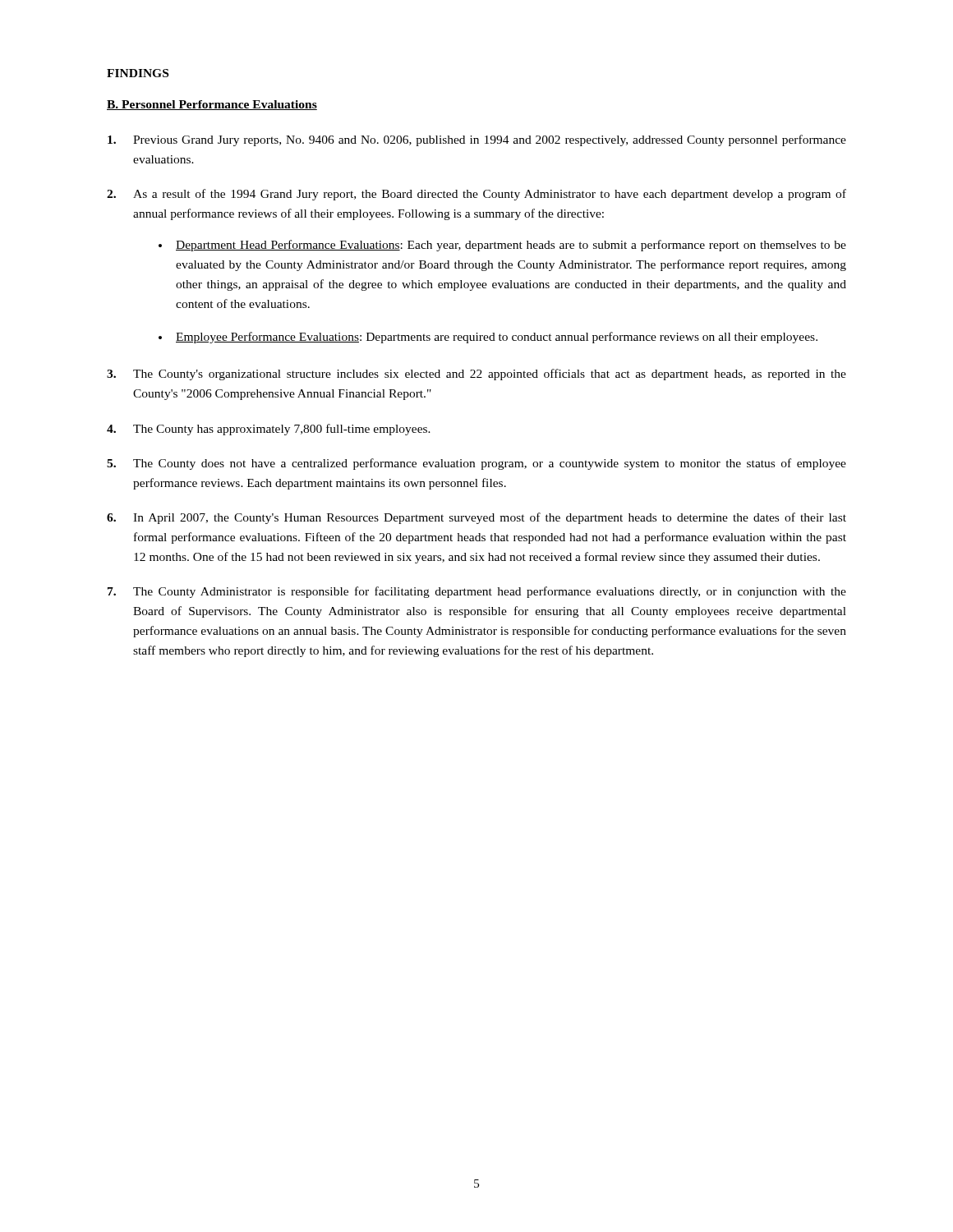Select the region starting "2. As a result of the 1994 Grand"
The height and width of the screenshot is (1232, 953).
(x=476, y=267)
